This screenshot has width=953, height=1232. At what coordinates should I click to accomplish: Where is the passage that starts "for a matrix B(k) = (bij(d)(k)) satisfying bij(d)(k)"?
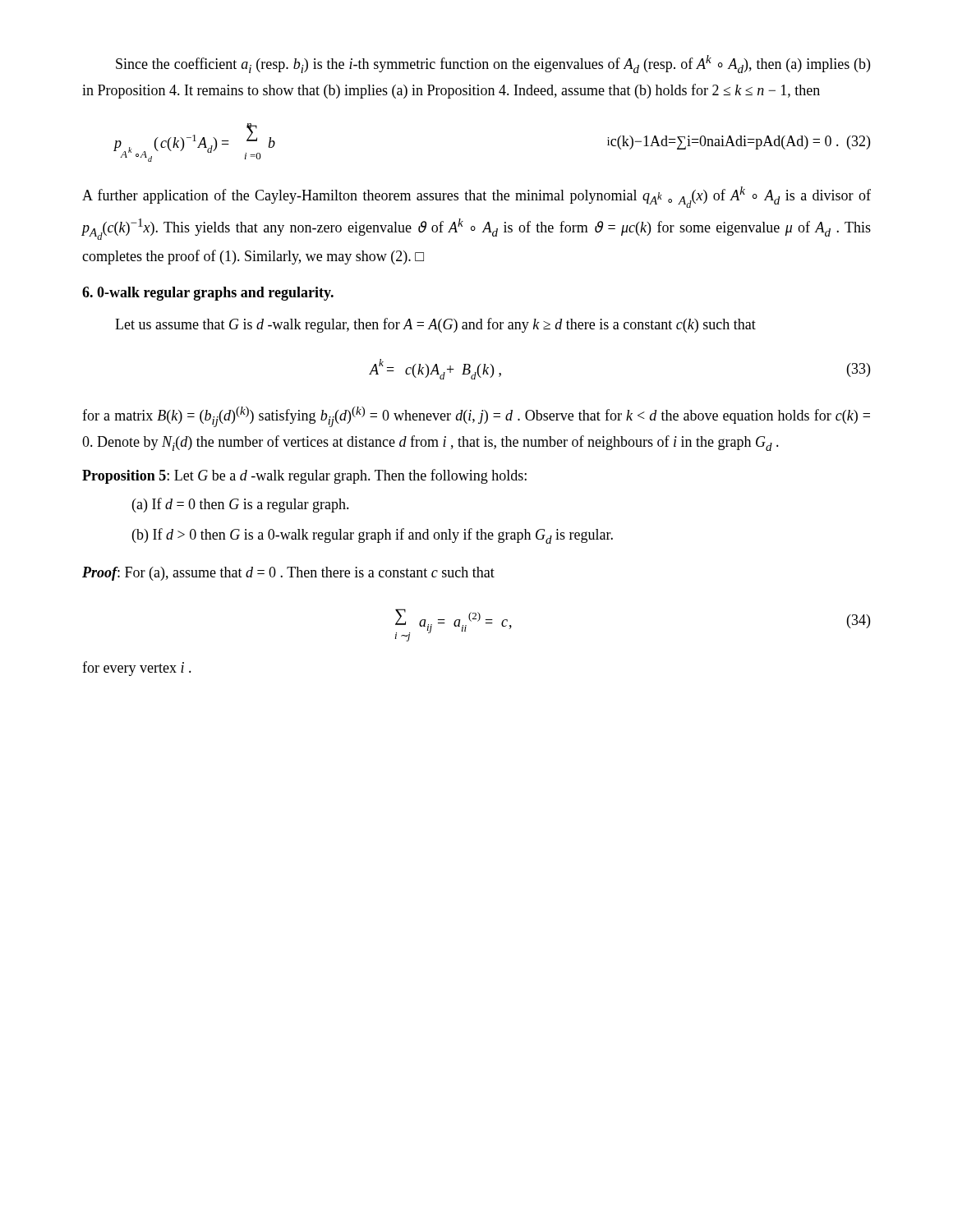pyautogui.click(x=476, y=428)
